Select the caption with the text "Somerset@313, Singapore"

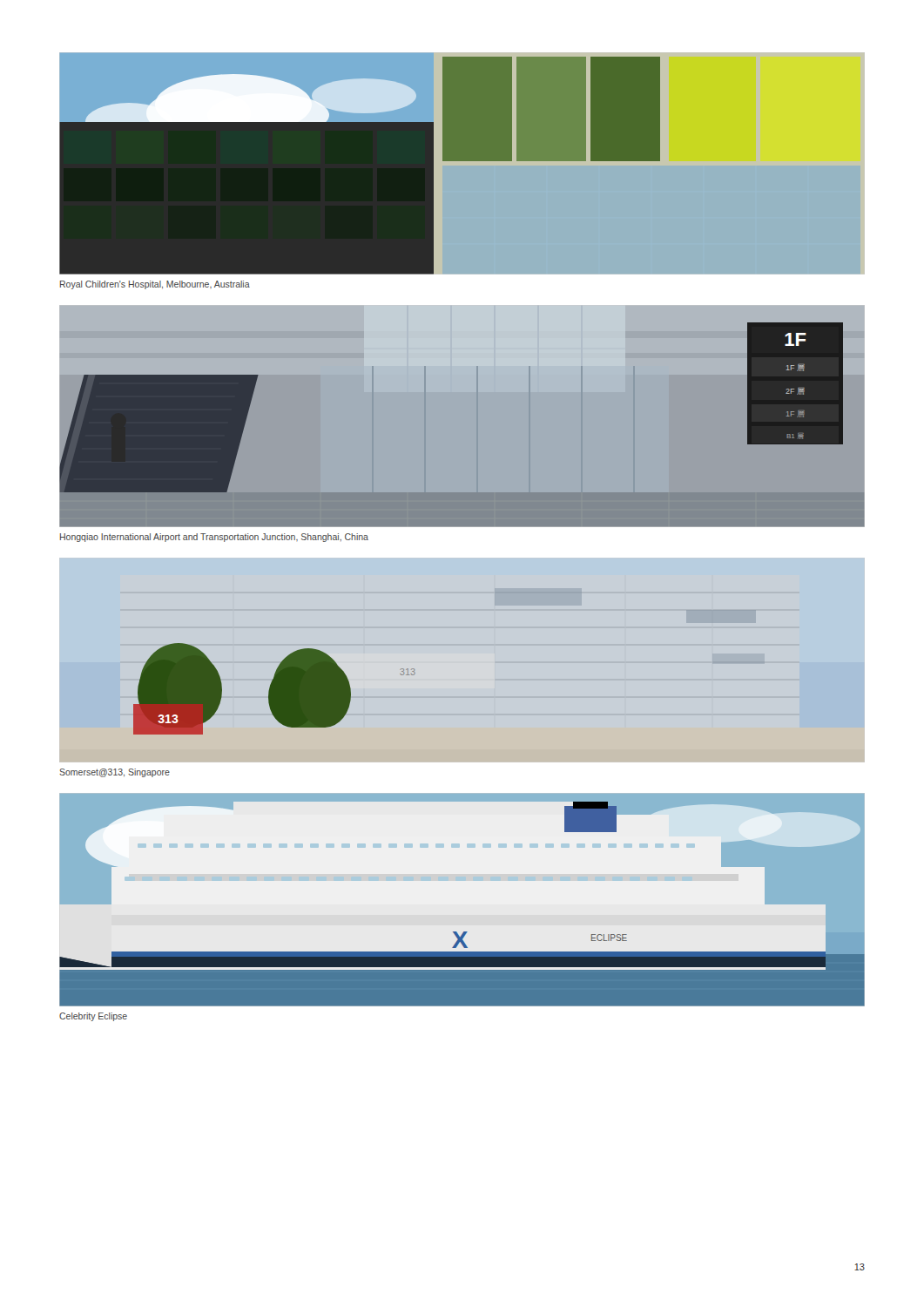pos(114,772)
